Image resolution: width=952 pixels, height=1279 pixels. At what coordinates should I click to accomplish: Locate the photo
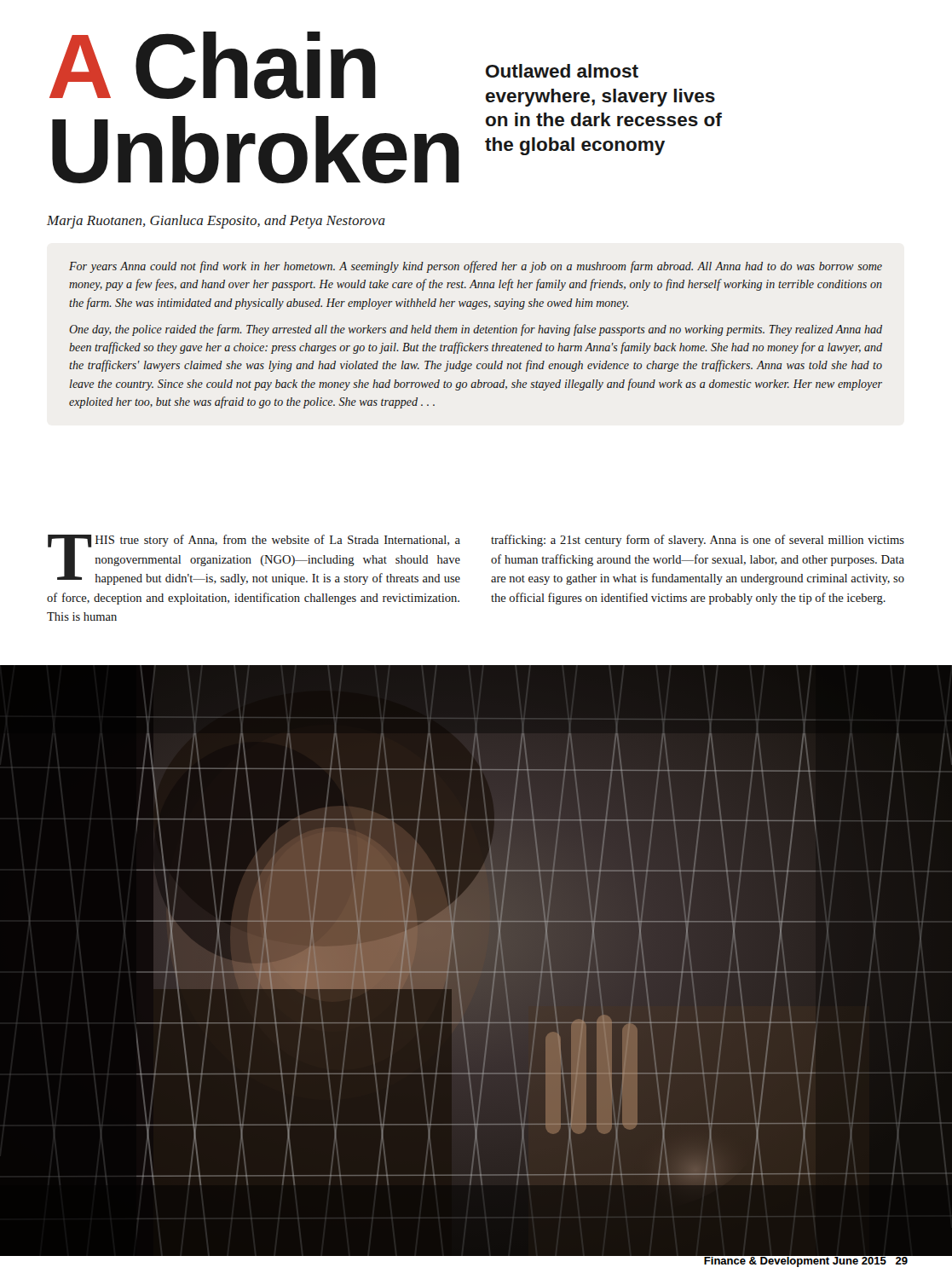pos(476,961)
